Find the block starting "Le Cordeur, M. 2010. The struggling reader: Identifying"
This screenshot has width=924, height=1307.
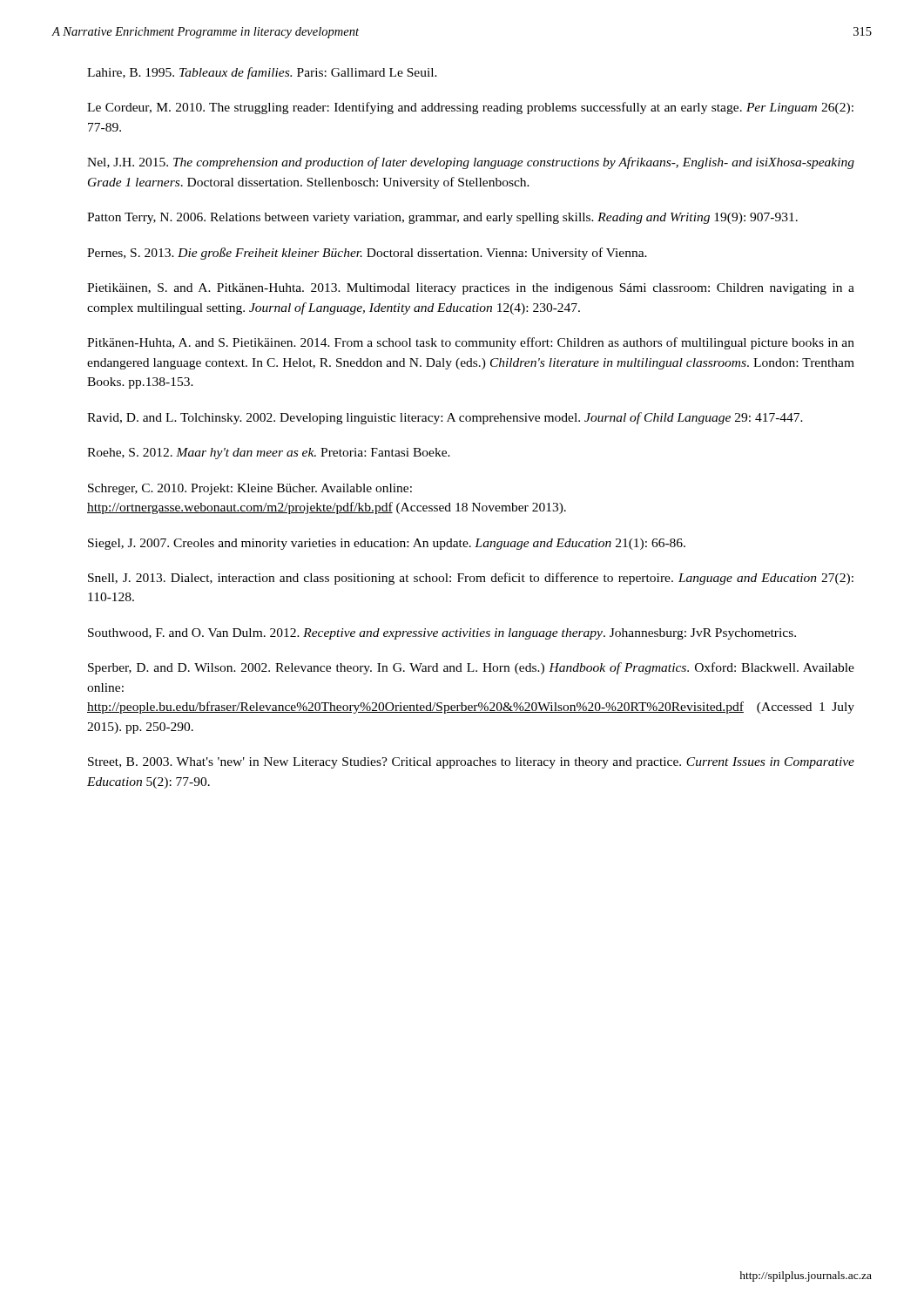471,117
